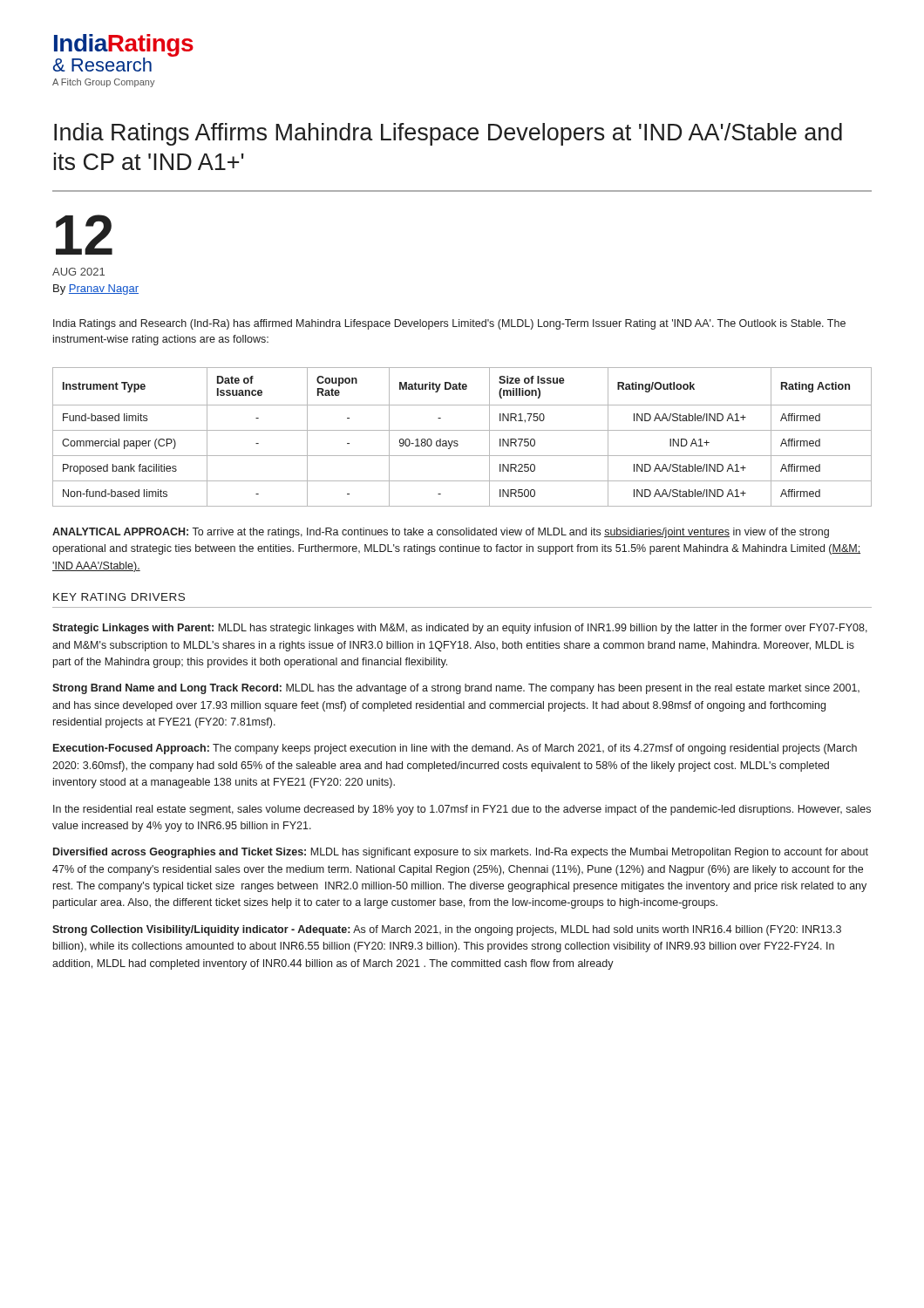Where does it say "KEY RATING DRIVERS"?
Viewport: 924px width, 1308px height.
tap(119, 597)
